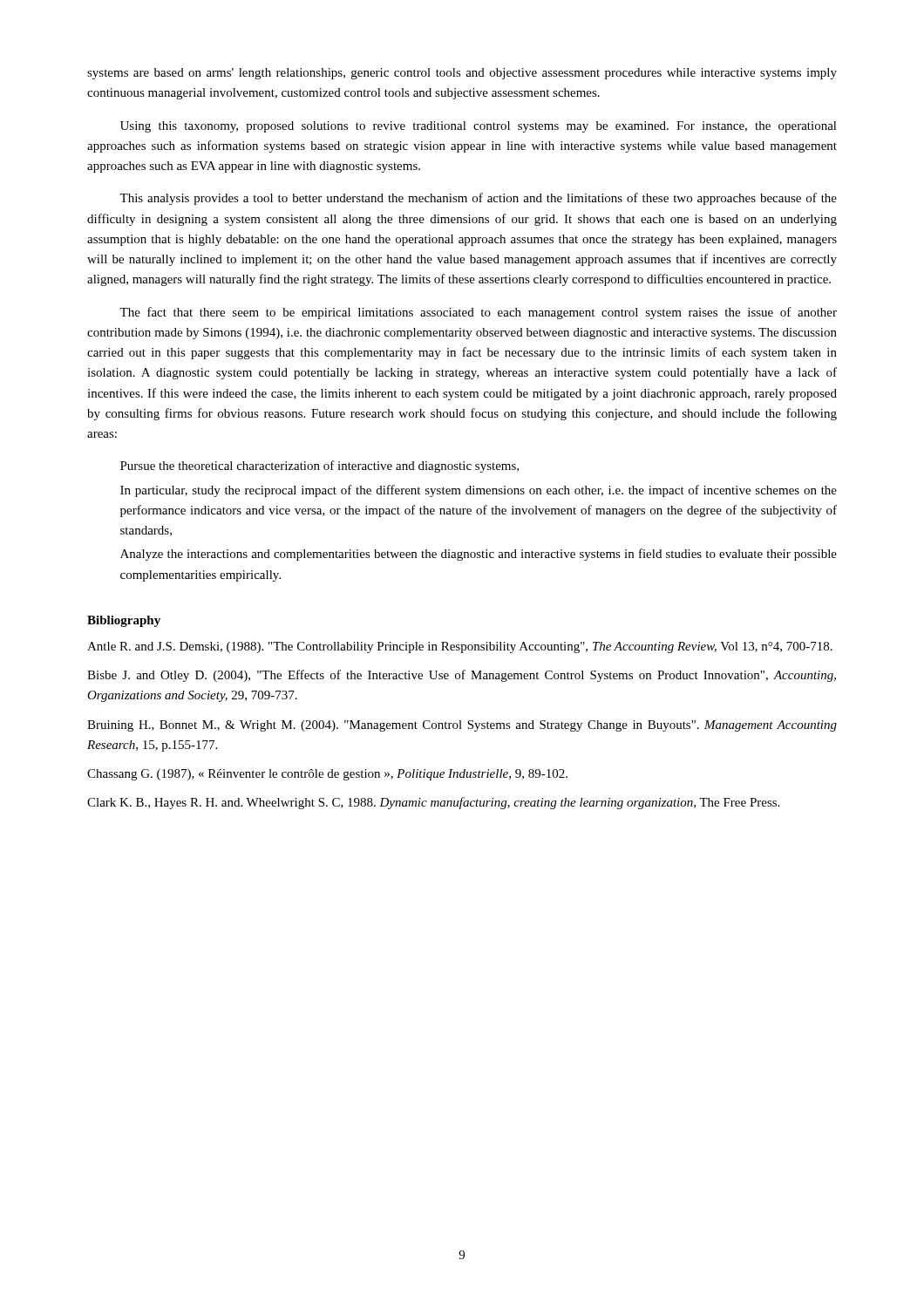Select the block starting "Analyze the interactions and complementarities between the"
The width and height of the screenshot is (924, 1308).
(x=478, y=565)
